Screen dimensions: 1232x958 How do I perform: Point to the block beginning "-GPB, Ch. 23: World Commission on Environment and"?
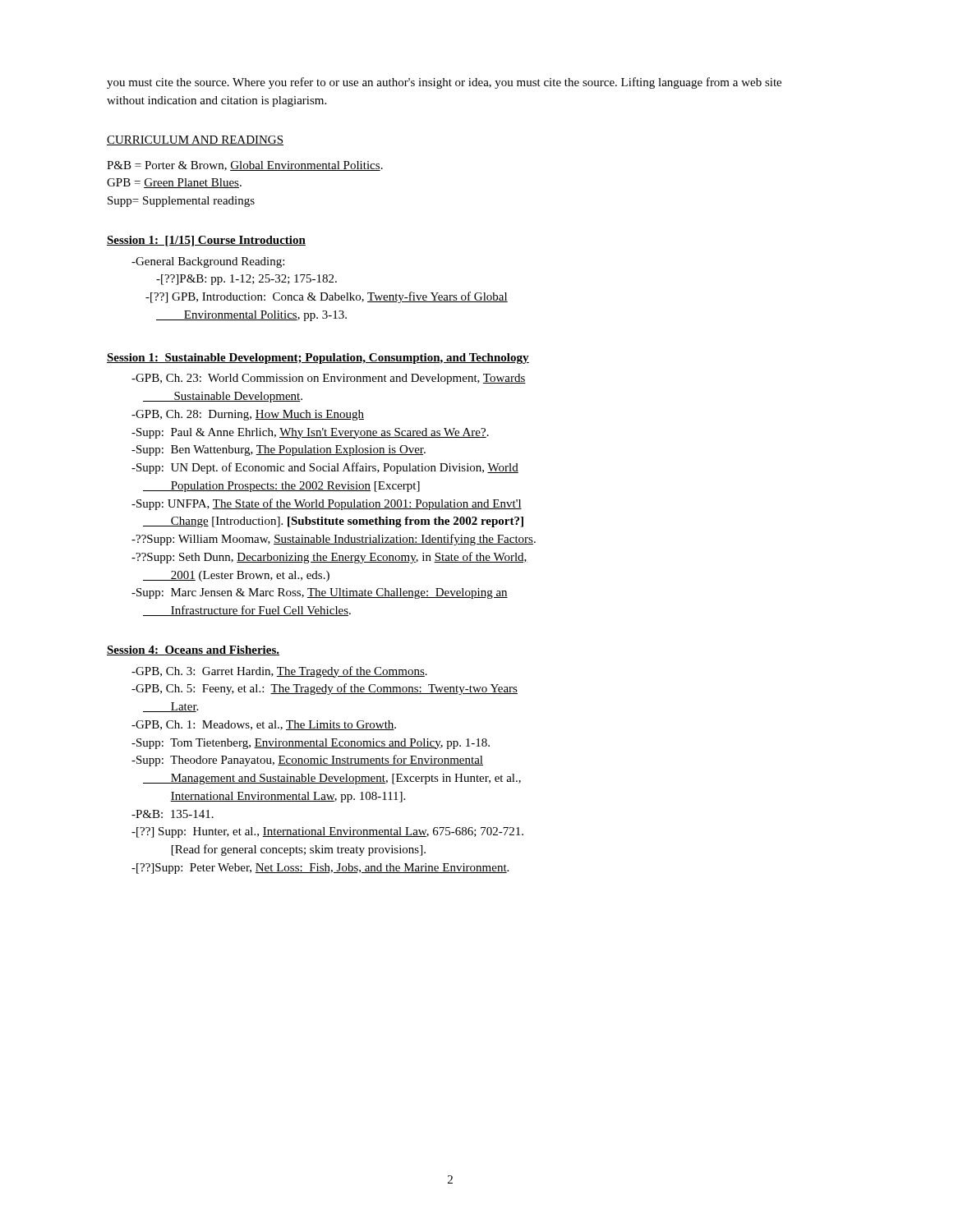(x=328, y=387)
